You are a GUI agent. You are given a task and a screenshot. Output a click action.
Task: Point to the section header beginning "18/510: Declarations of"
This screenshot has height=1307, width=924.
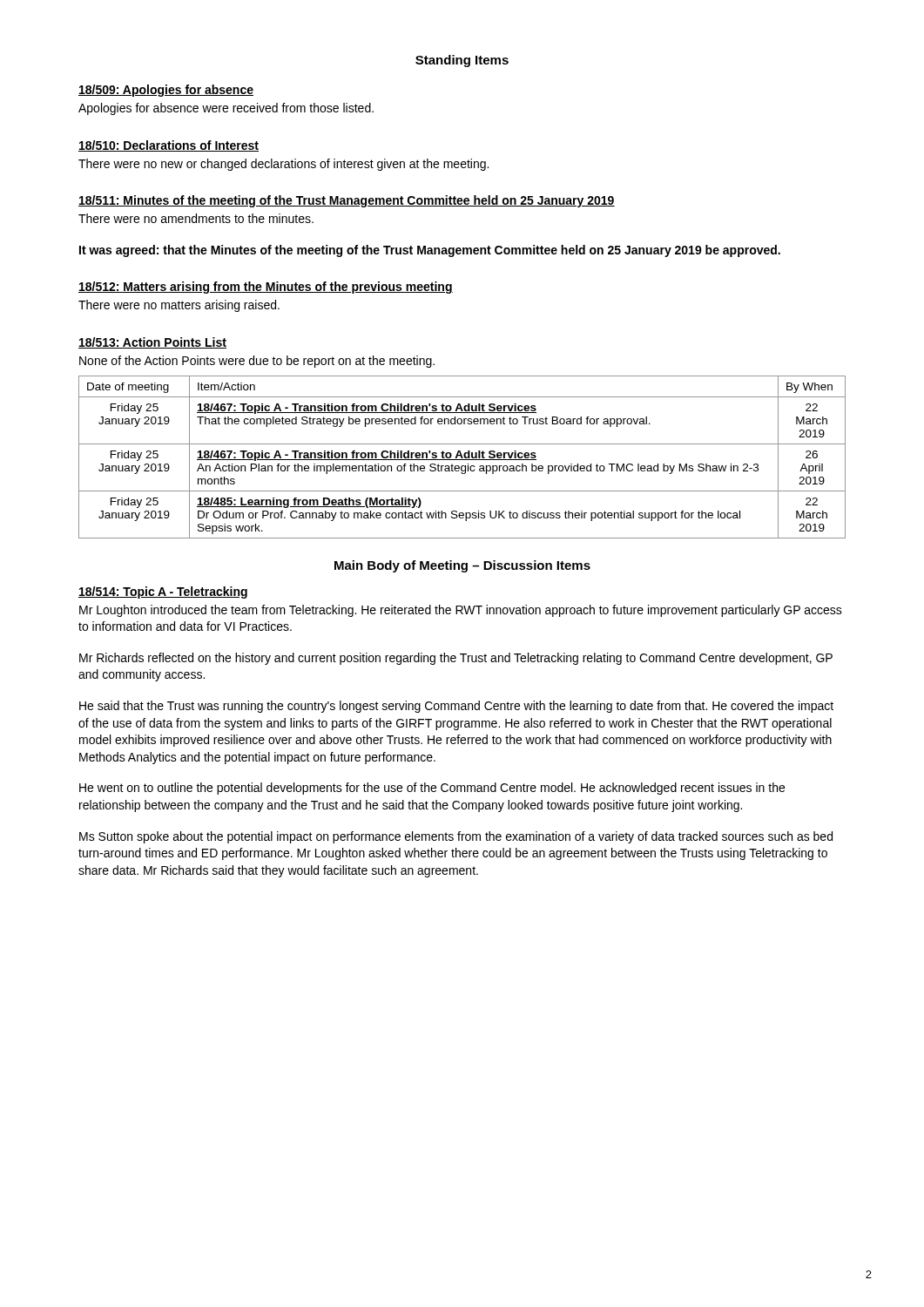click(x=168, y=145)
